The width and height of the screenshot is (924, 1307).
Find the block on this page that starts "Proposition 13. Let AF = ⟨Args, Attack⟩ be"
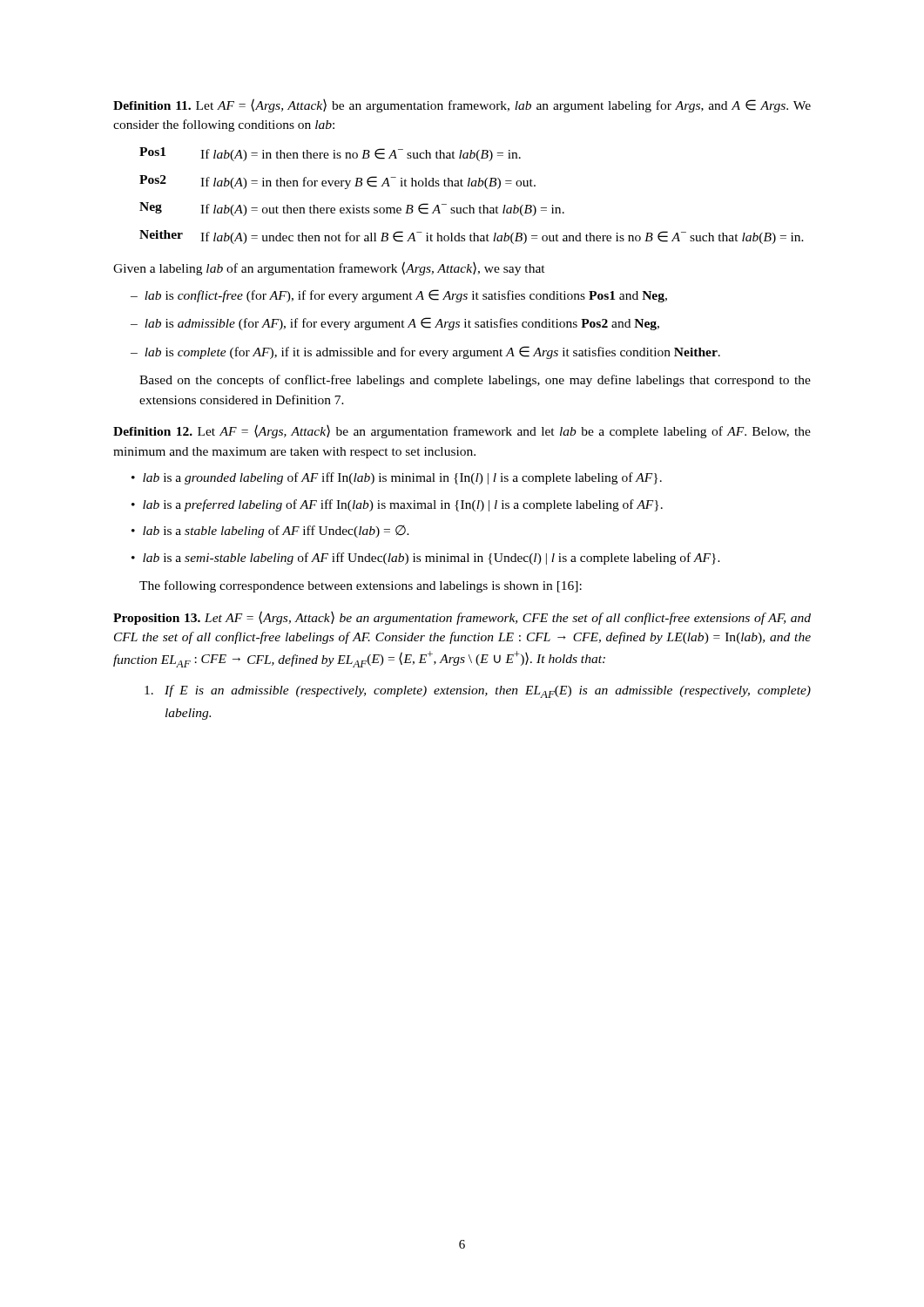(x=462, y=640)
